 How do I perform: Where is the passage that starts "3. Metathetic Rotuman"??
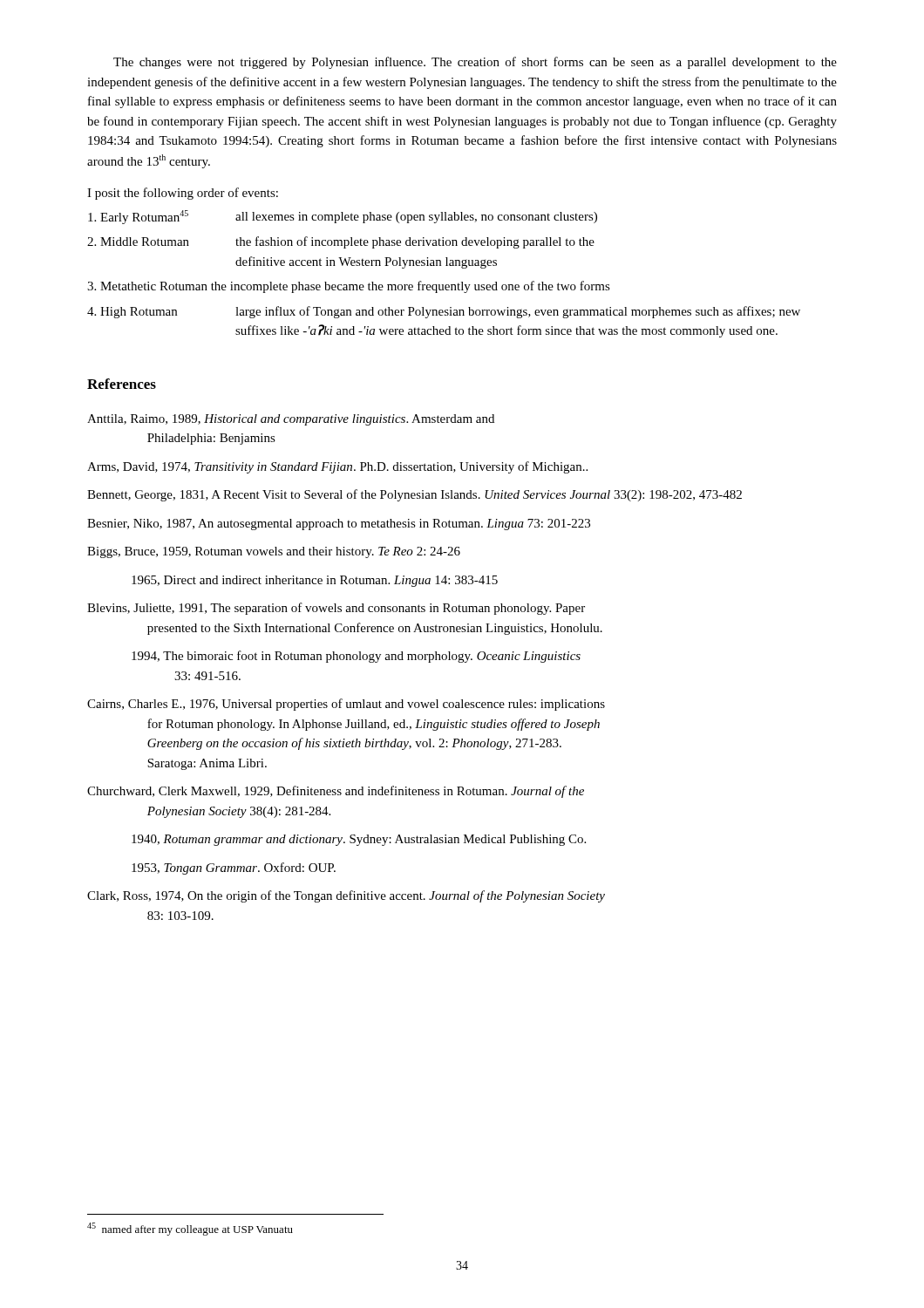click(462, 286)
